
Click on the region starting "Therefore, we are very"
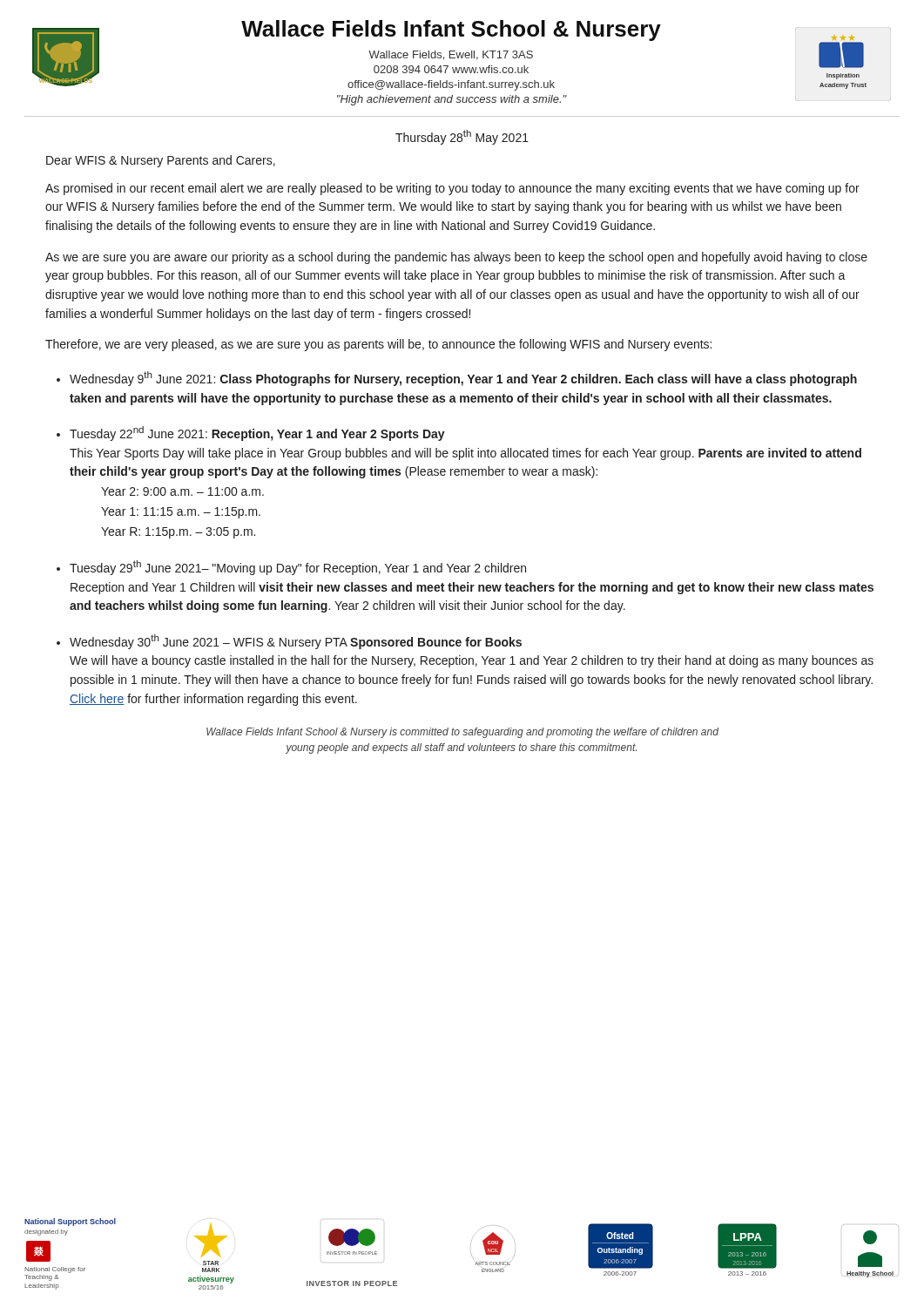pyautogui.click(x=379, y=345)
